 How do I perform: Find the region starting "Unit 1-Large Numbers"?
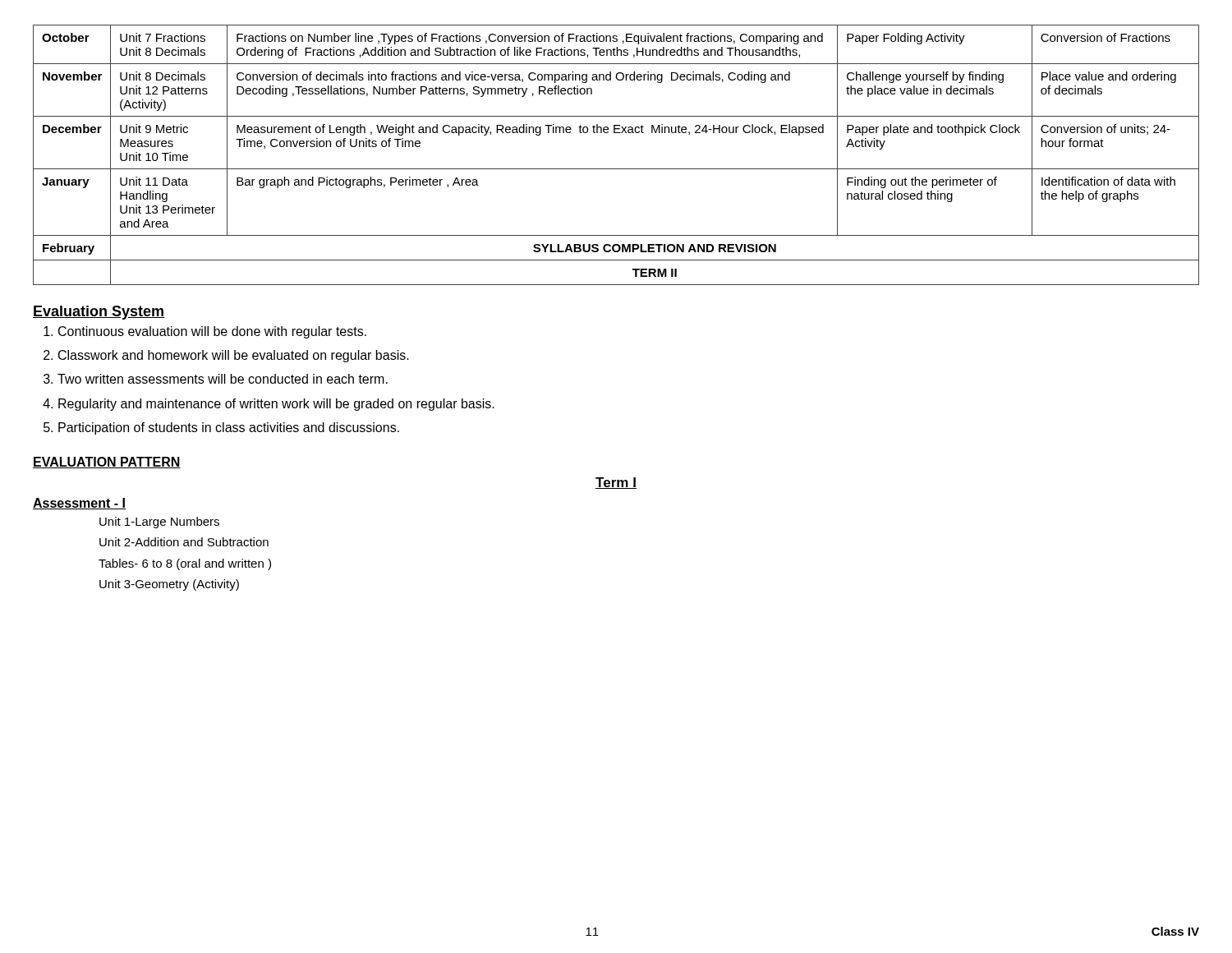[x=159, y=523]
